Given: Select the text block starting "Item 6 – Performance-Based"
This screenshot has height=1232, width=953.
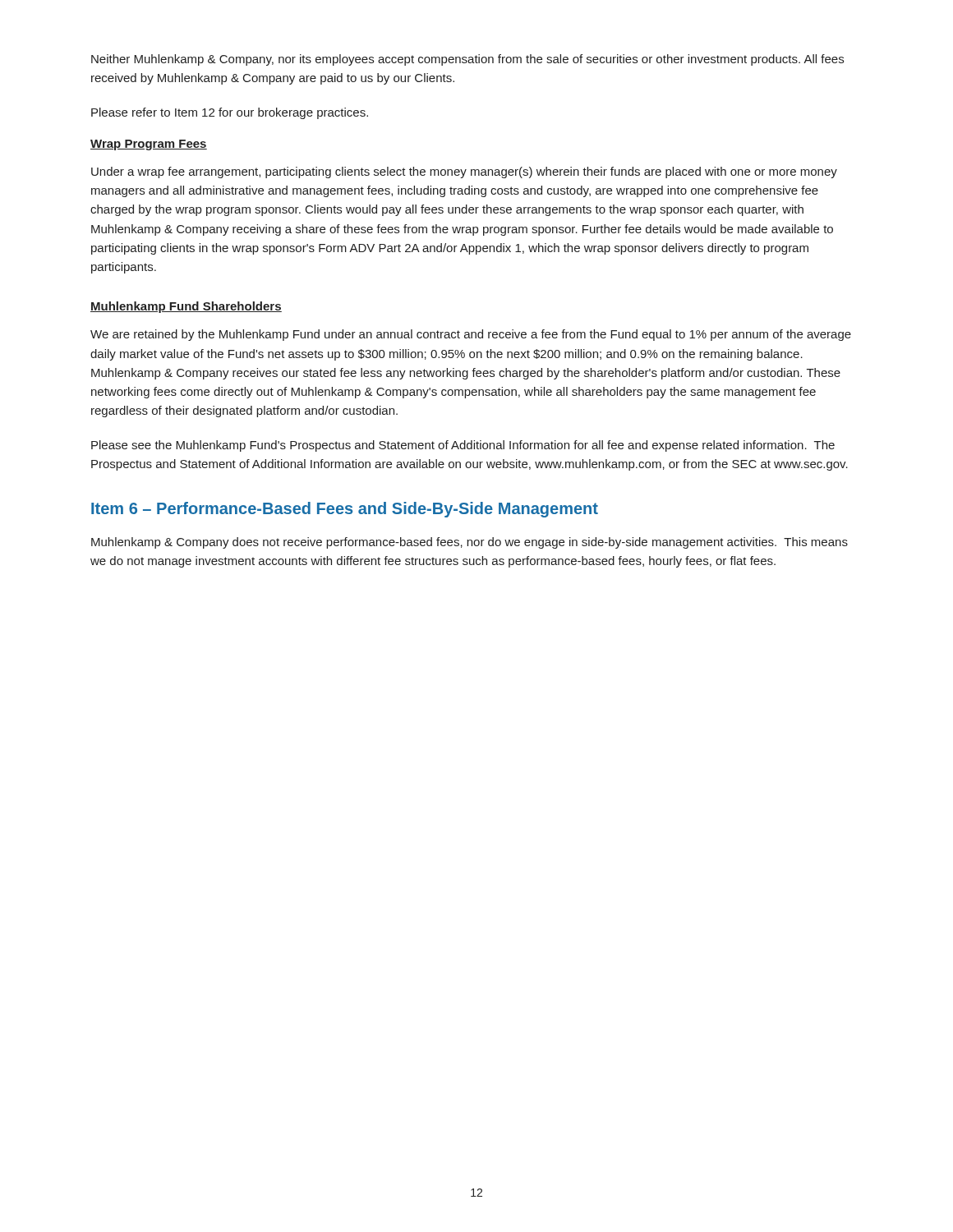Looking at the screenshot, I should pyautogui.click(x=344, y=508).
